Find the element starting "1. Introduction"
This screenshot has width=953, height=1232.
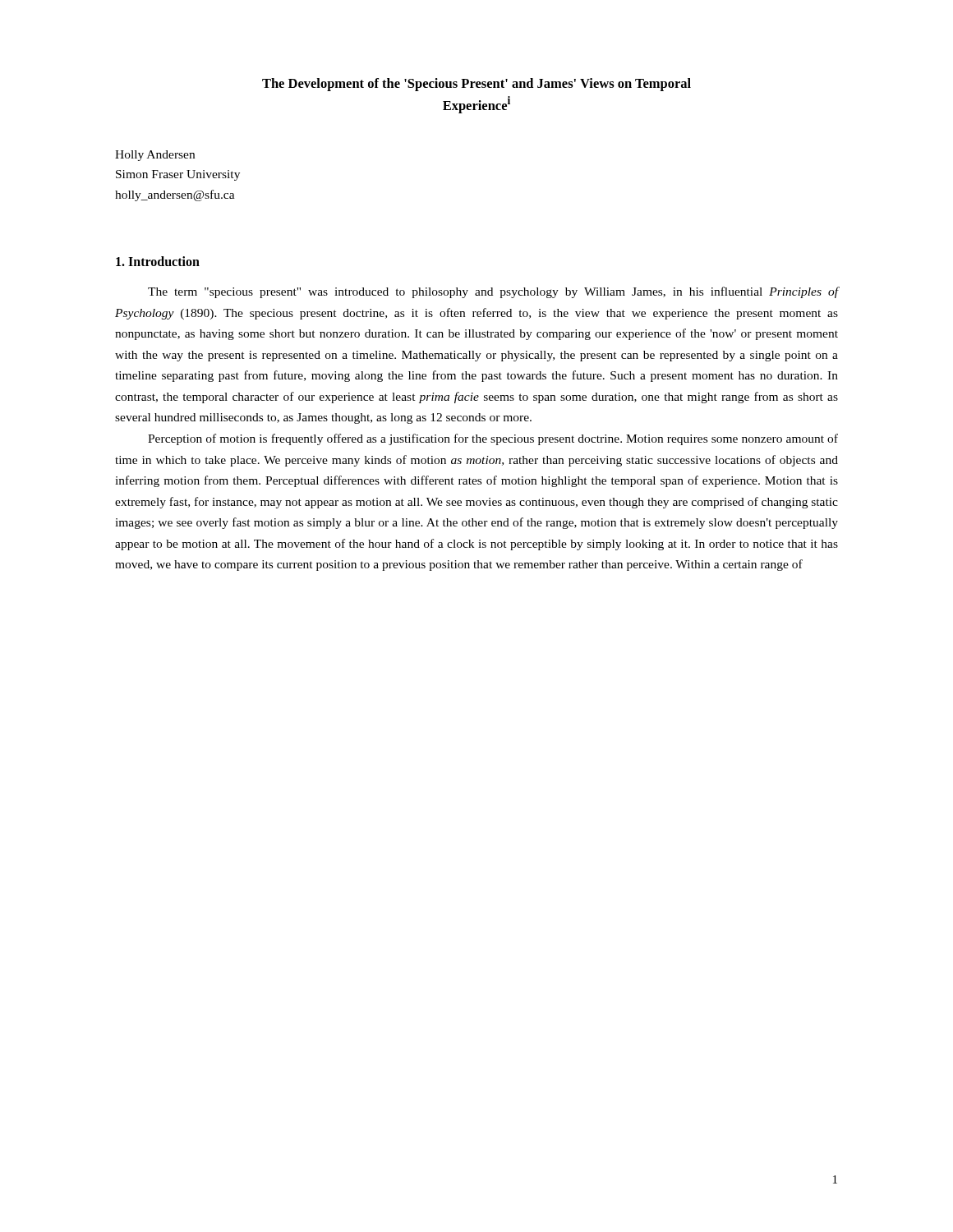click(x=157, y=262)
